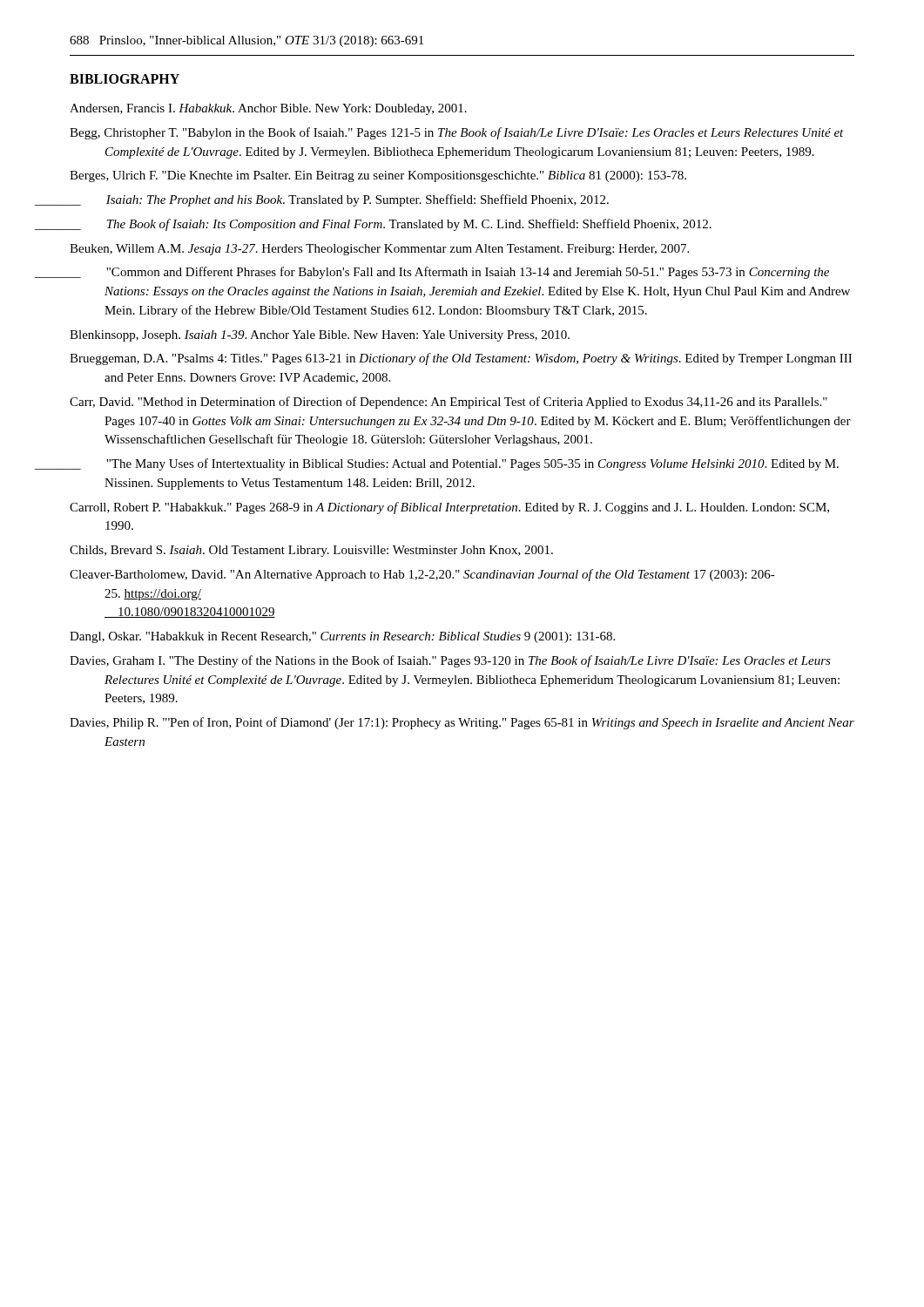This screenshot has width=924, height=1307.
Task: Navigate to the text block starting "Childs, Brevard S. Isaiah. Old Testament Library. Louisville:"
Action: tap(312, 550)
